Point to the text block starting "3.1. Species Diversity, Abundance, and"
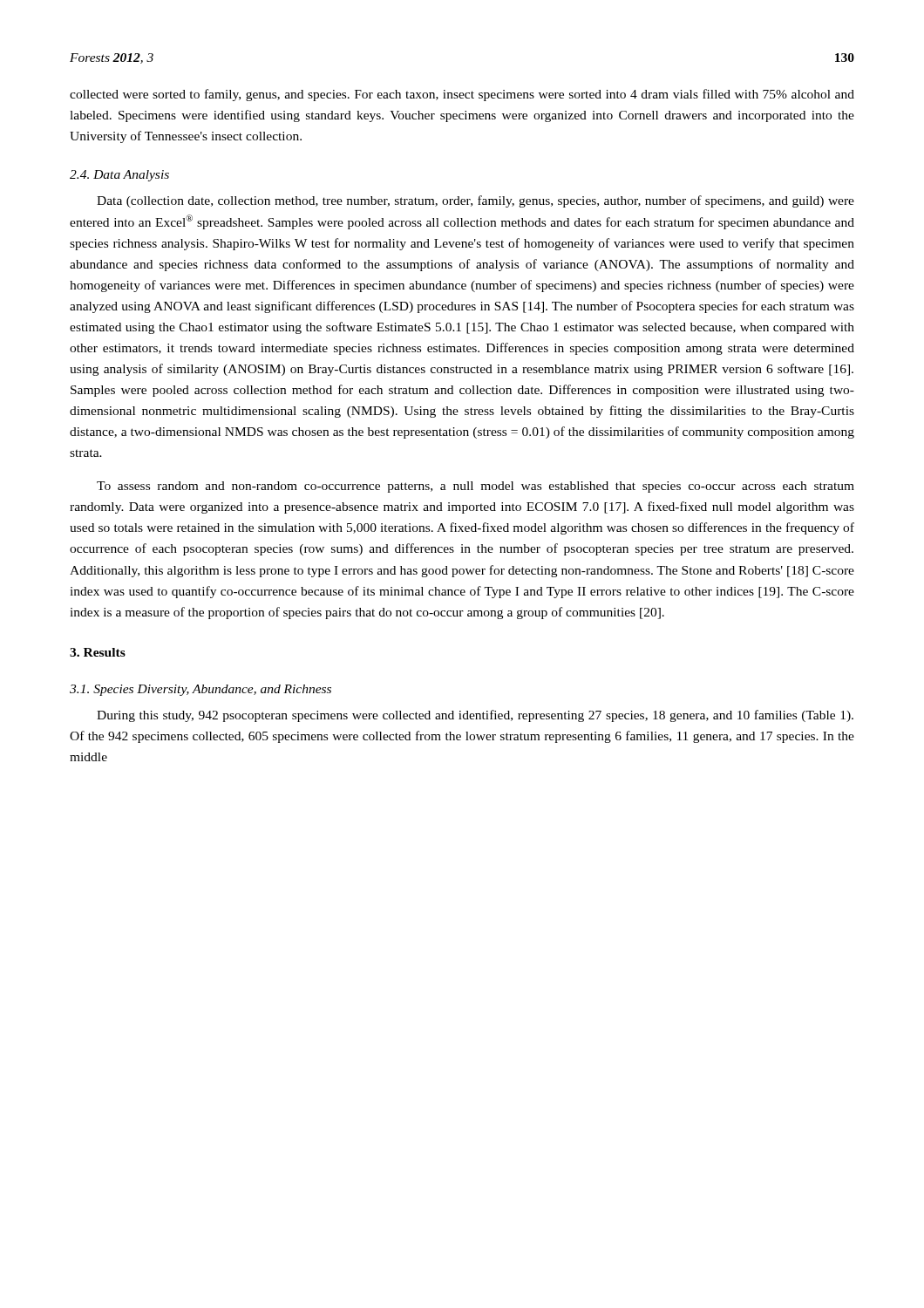Screen dimensions: 1308x924 point(200,690)
